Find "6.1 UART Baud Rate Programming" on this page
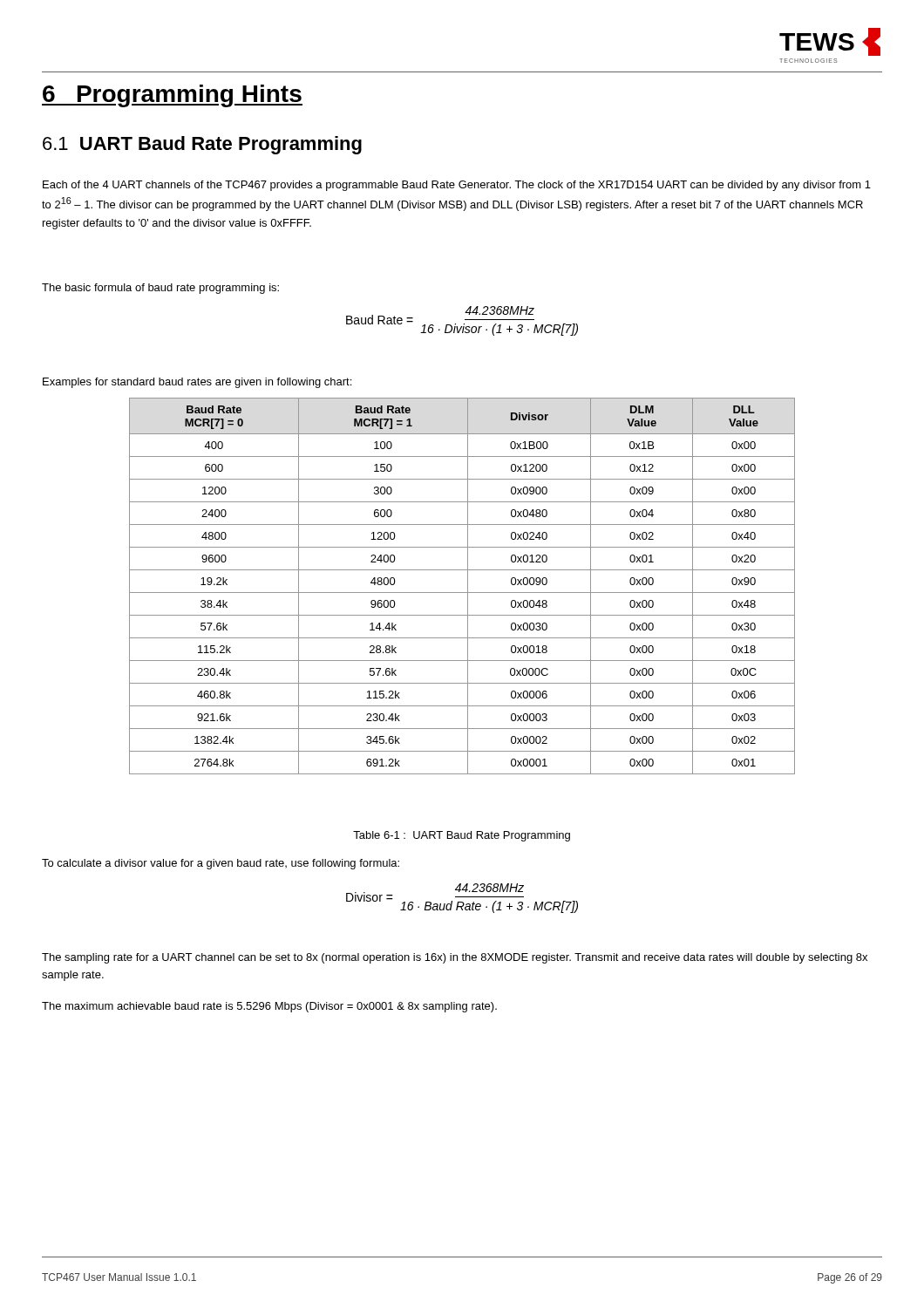The width and height of the screenshot is (924, 1308). (202, 144)
